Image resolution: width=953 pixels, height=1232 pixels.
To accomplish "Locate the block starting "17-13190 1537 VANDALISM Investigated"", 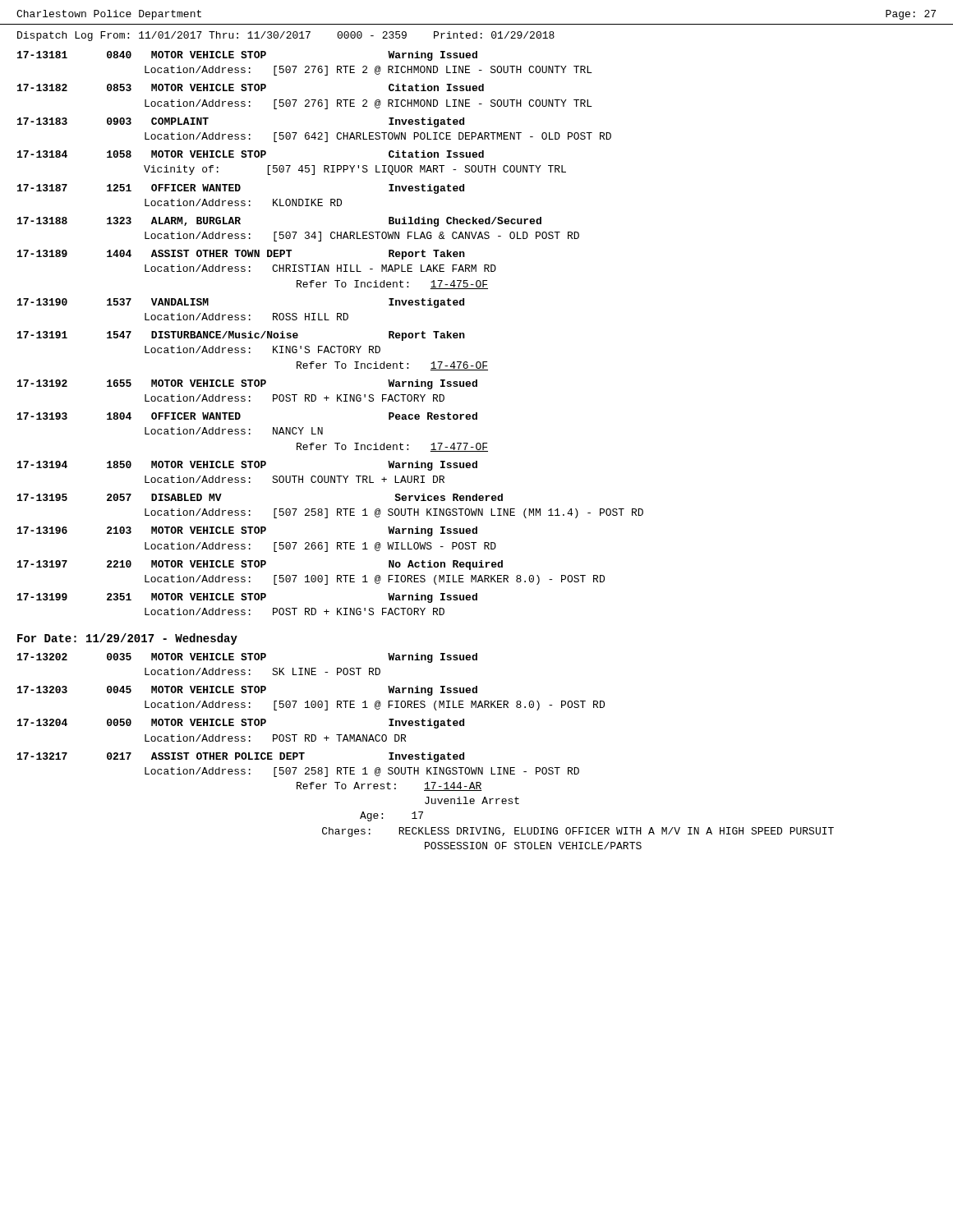I will tap(39, 303).
